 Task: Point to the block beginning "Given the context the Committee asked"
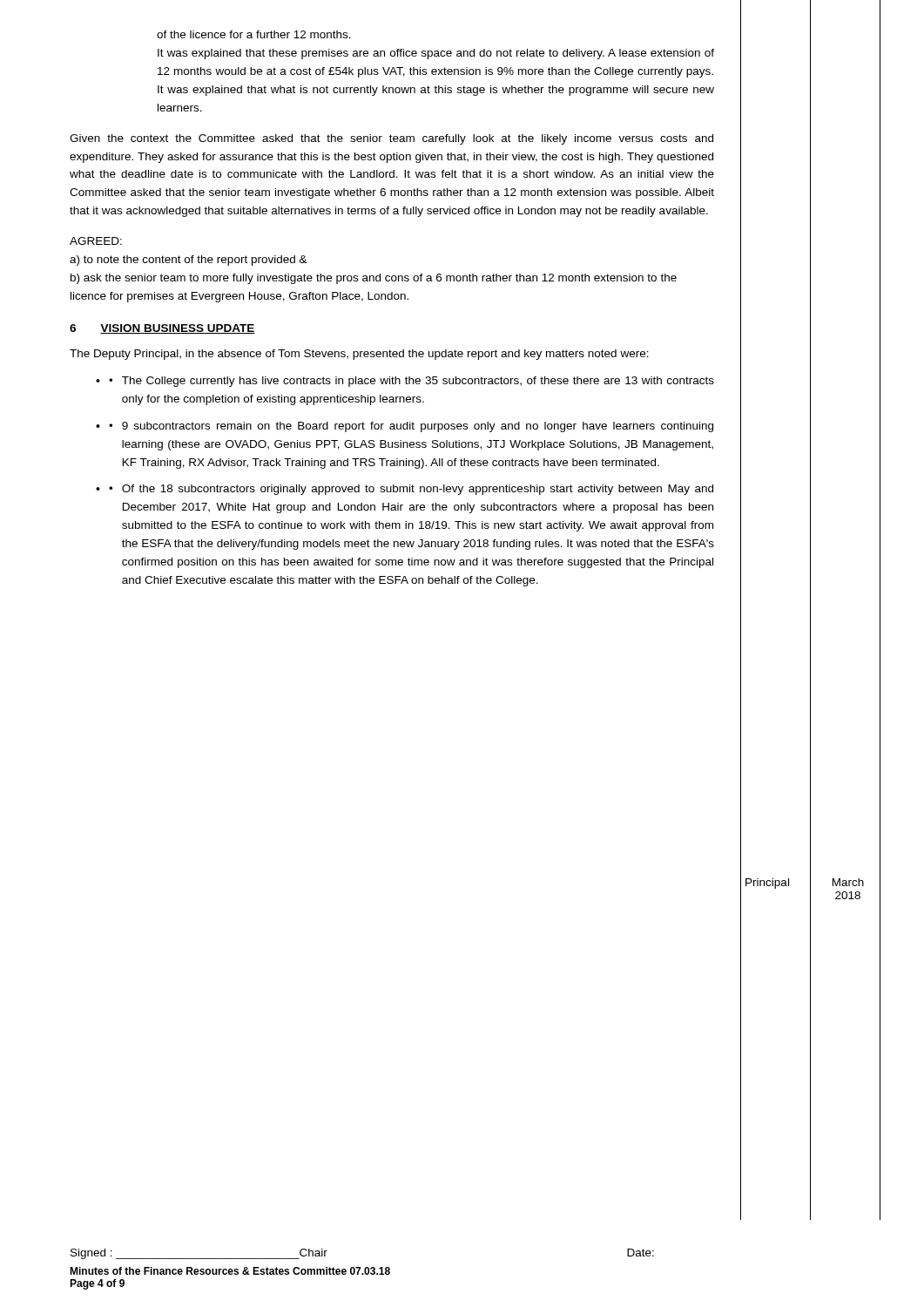[392, 174]
